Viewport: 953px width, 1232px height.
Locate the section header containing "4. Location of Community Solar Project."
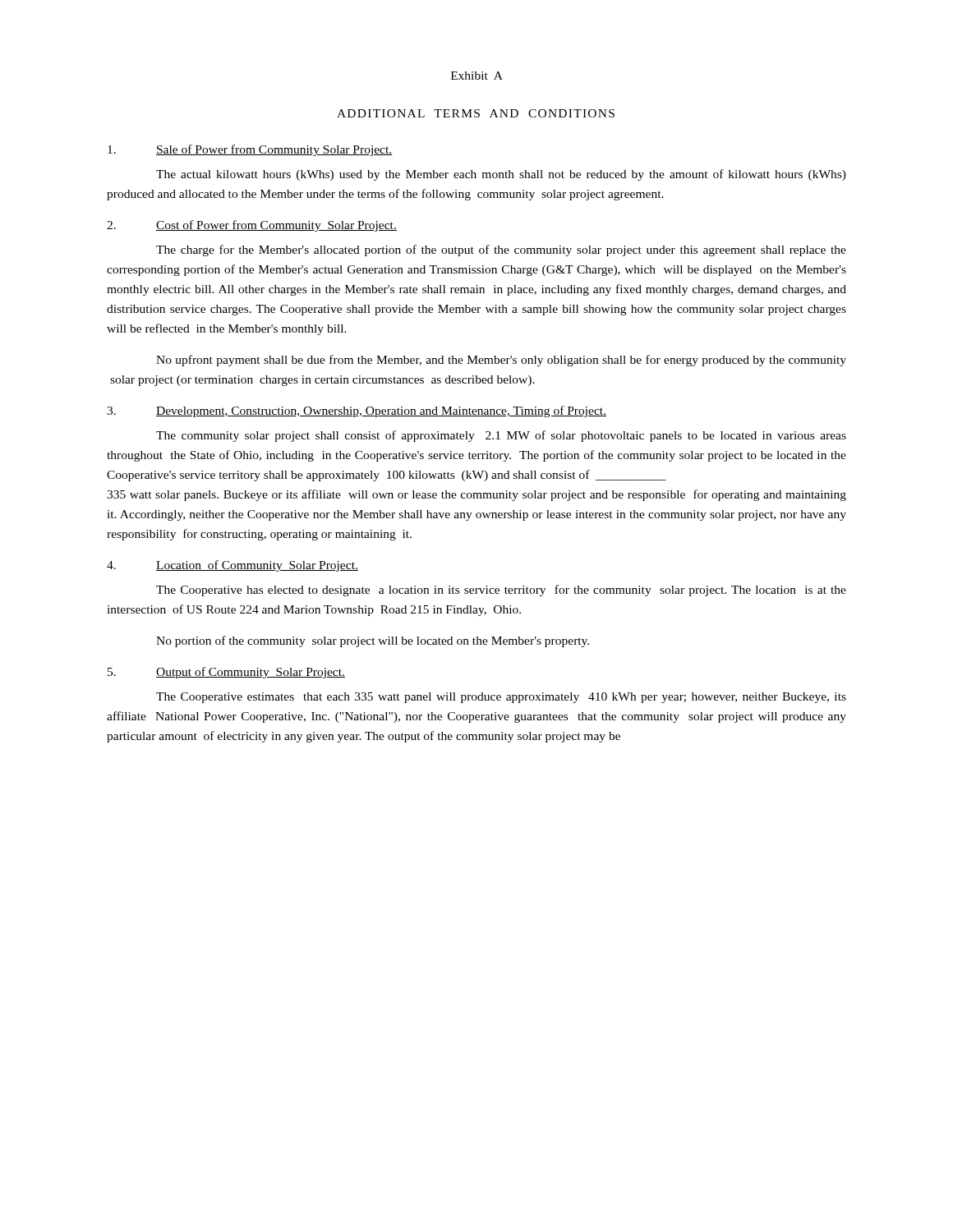pyautogui.click(x=232, y=566)
